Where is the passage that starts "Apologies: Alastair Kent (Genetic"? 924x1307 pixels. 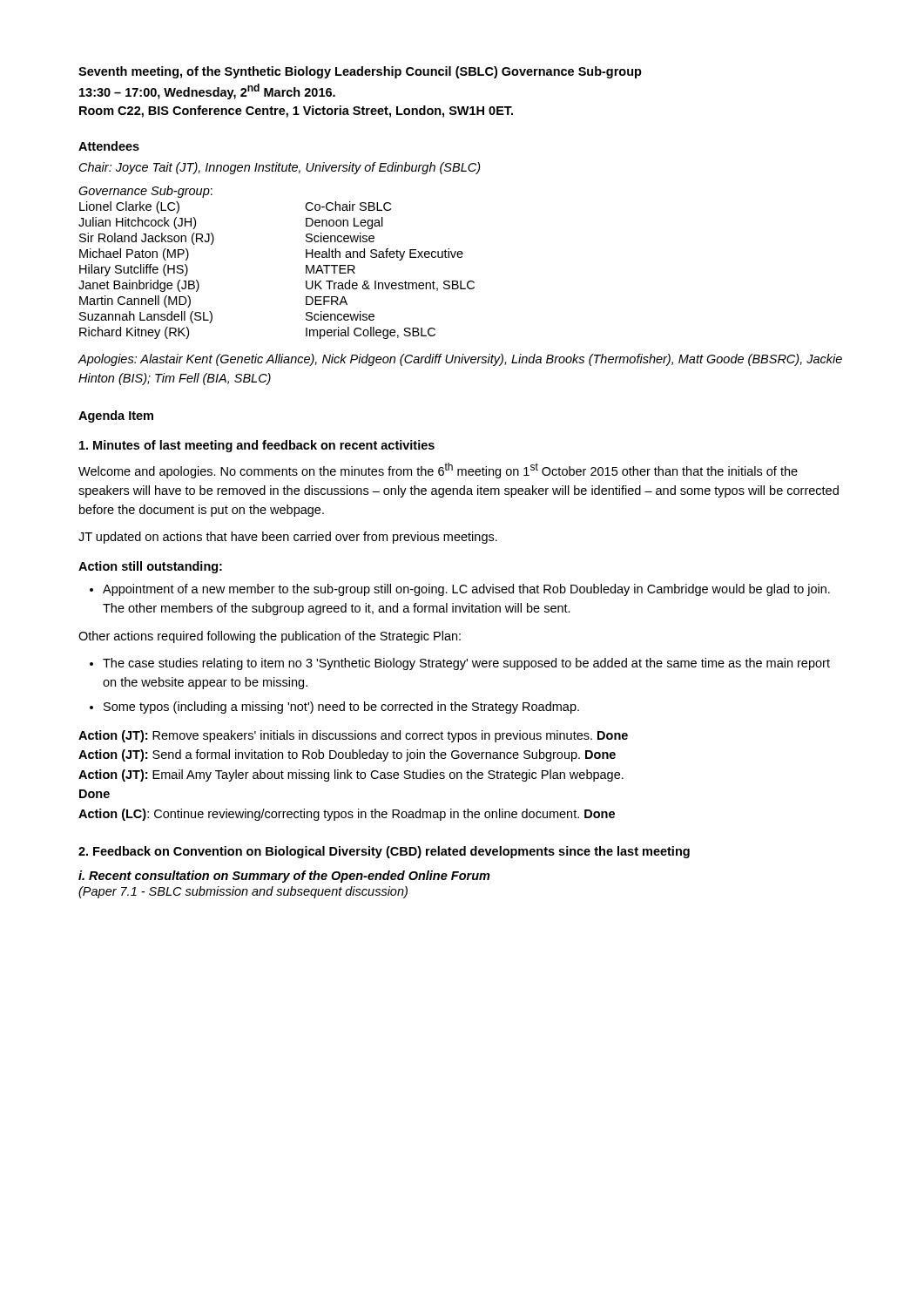tap(460, 368)
